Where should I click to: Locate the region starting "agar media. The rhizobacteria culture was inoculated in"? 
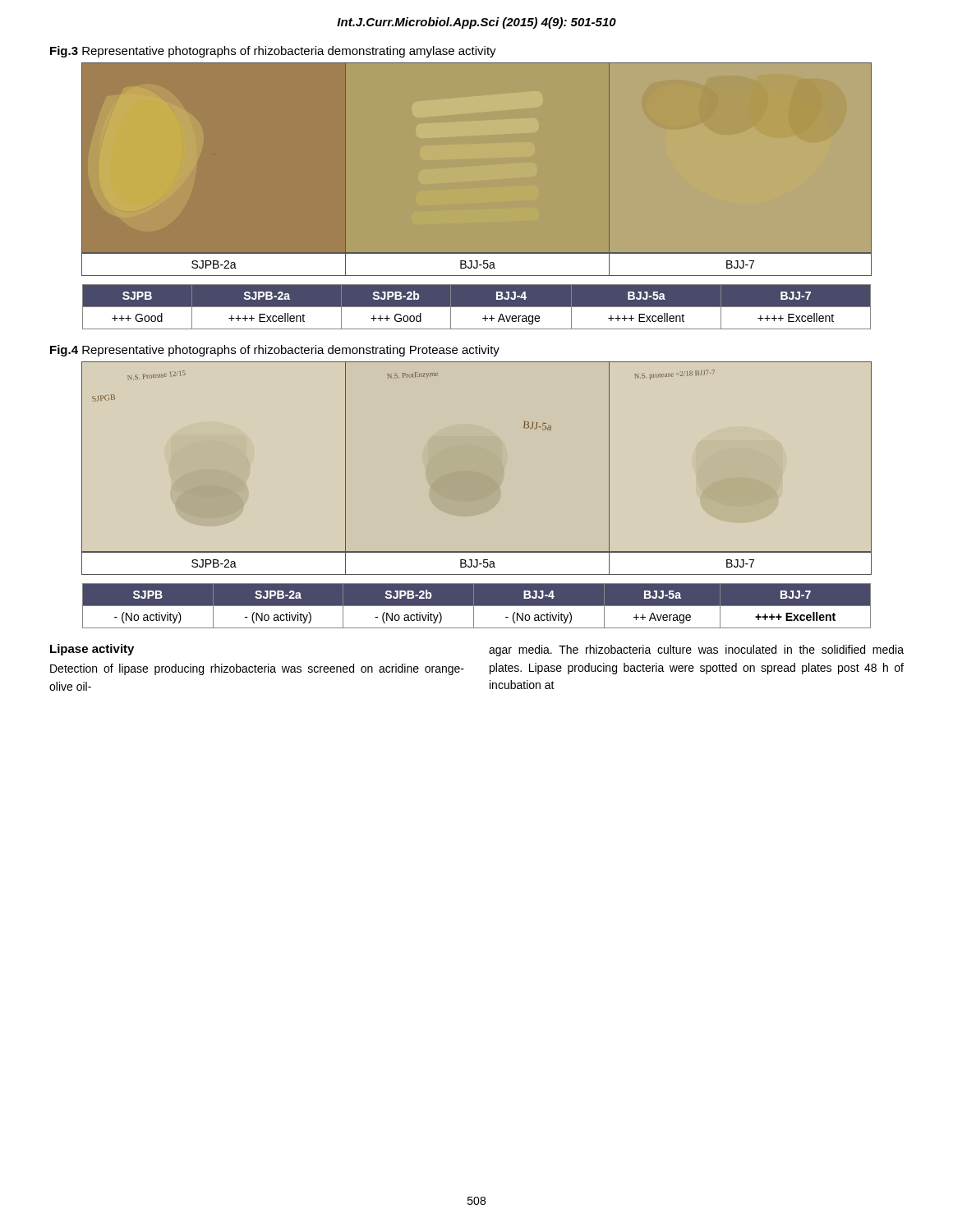pyautogui.click(x=696, y=667)
